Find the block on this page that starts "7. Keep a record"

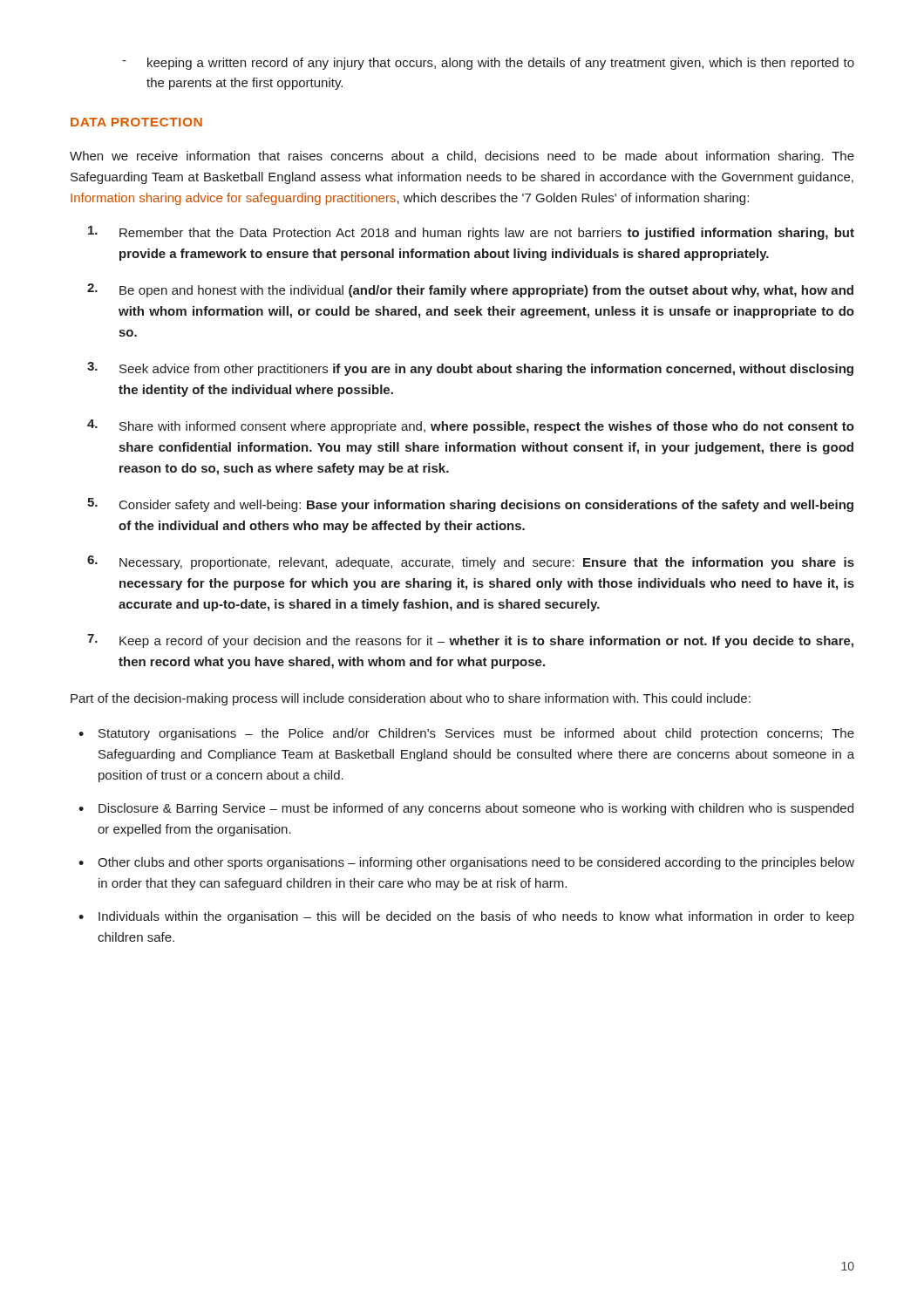471,651
